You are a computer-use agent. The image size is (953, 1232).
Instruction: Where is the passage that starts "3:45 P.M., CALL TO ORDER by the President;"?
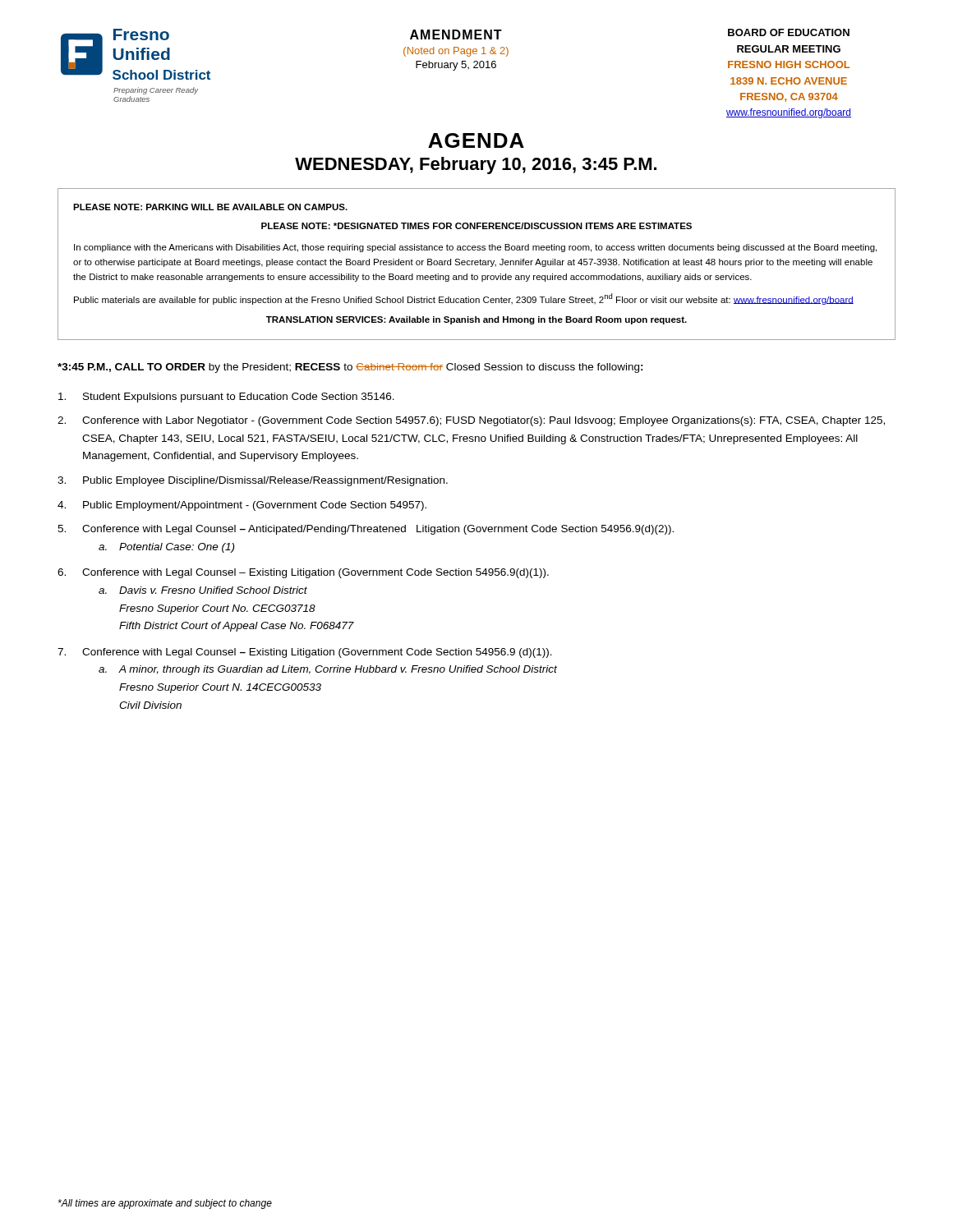351,367
